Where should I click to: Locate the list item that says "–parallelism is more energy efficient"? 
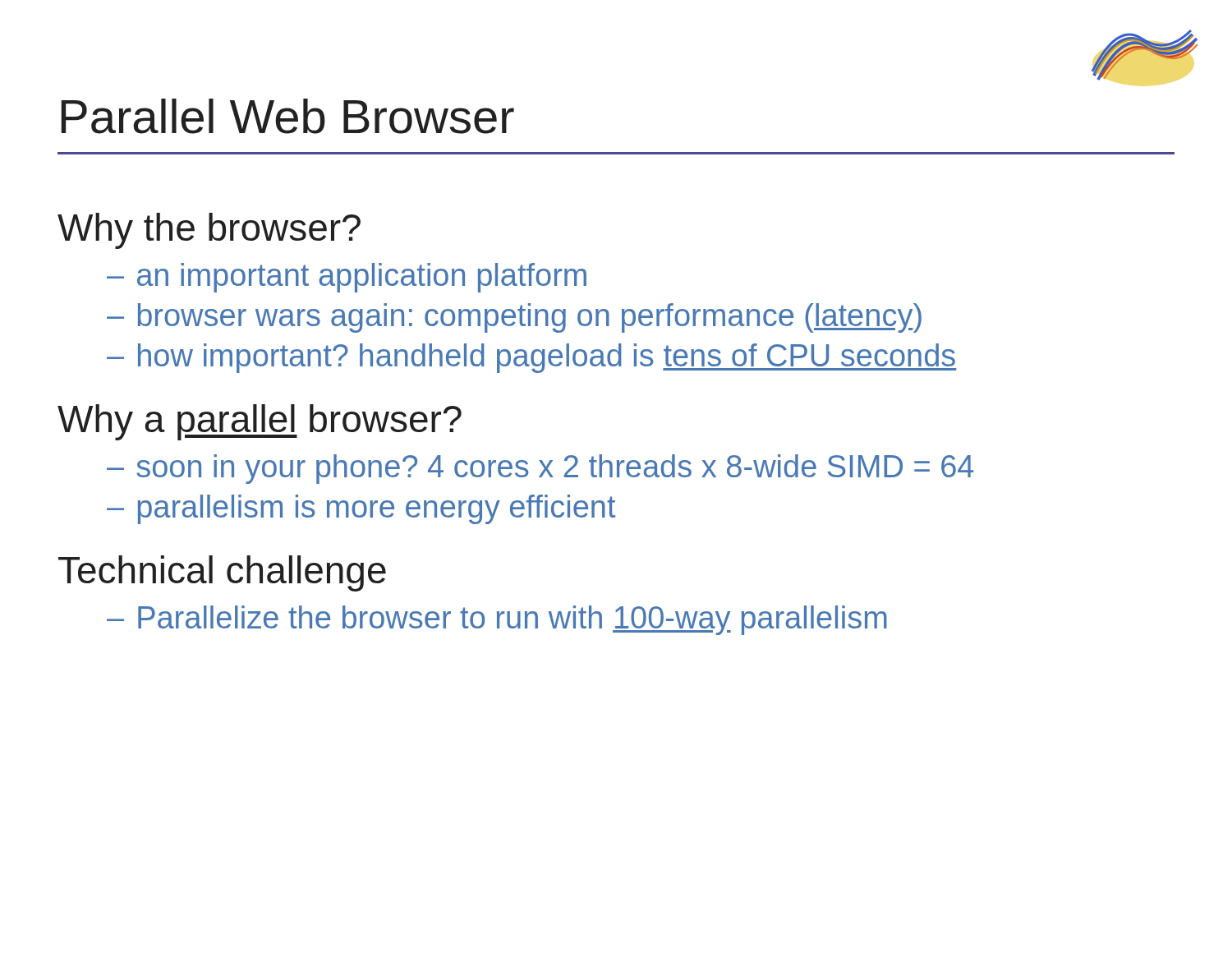click(x=361, y=509)
